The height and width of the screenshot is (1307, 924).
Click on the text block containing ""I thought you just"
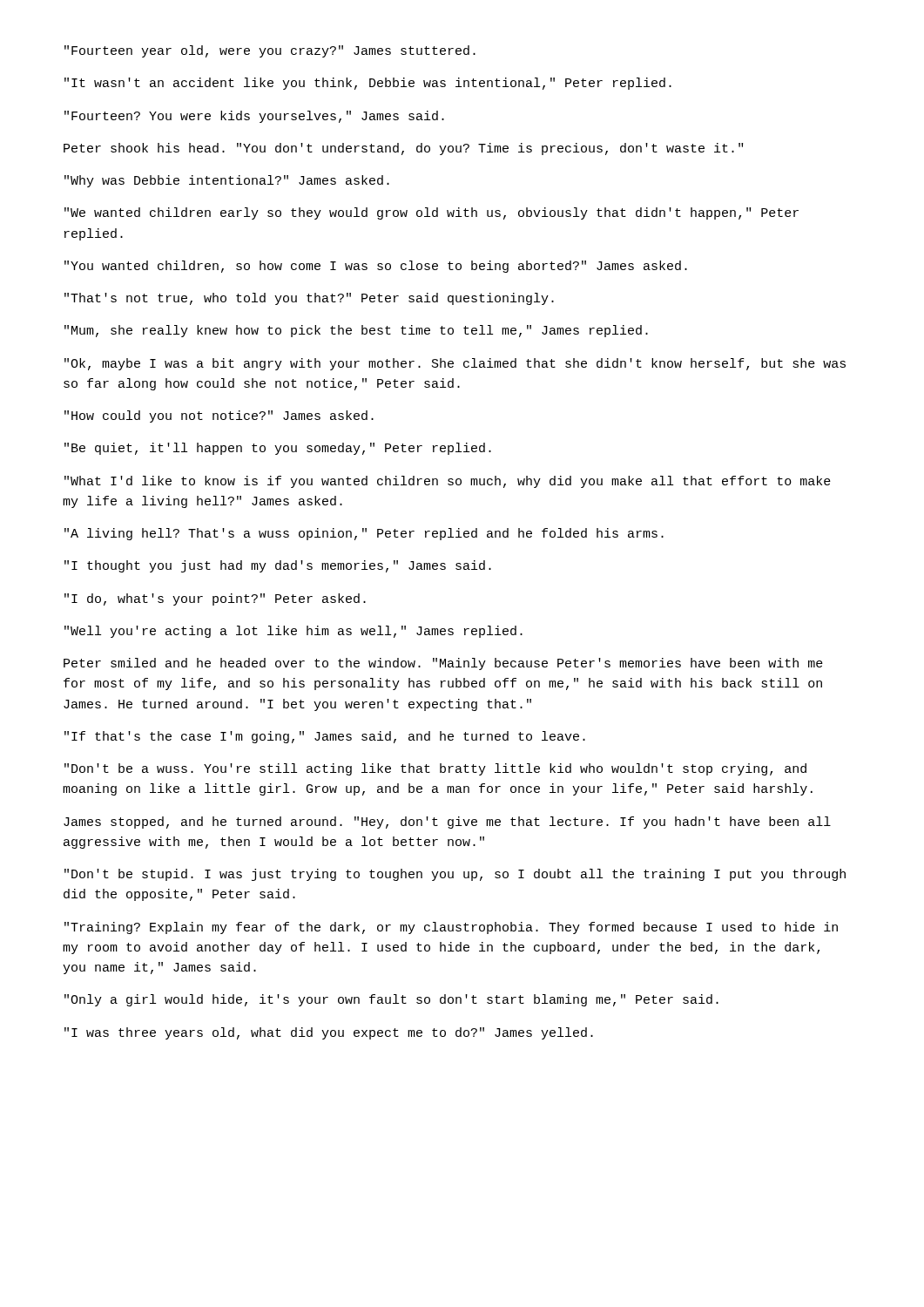[278, 567]
